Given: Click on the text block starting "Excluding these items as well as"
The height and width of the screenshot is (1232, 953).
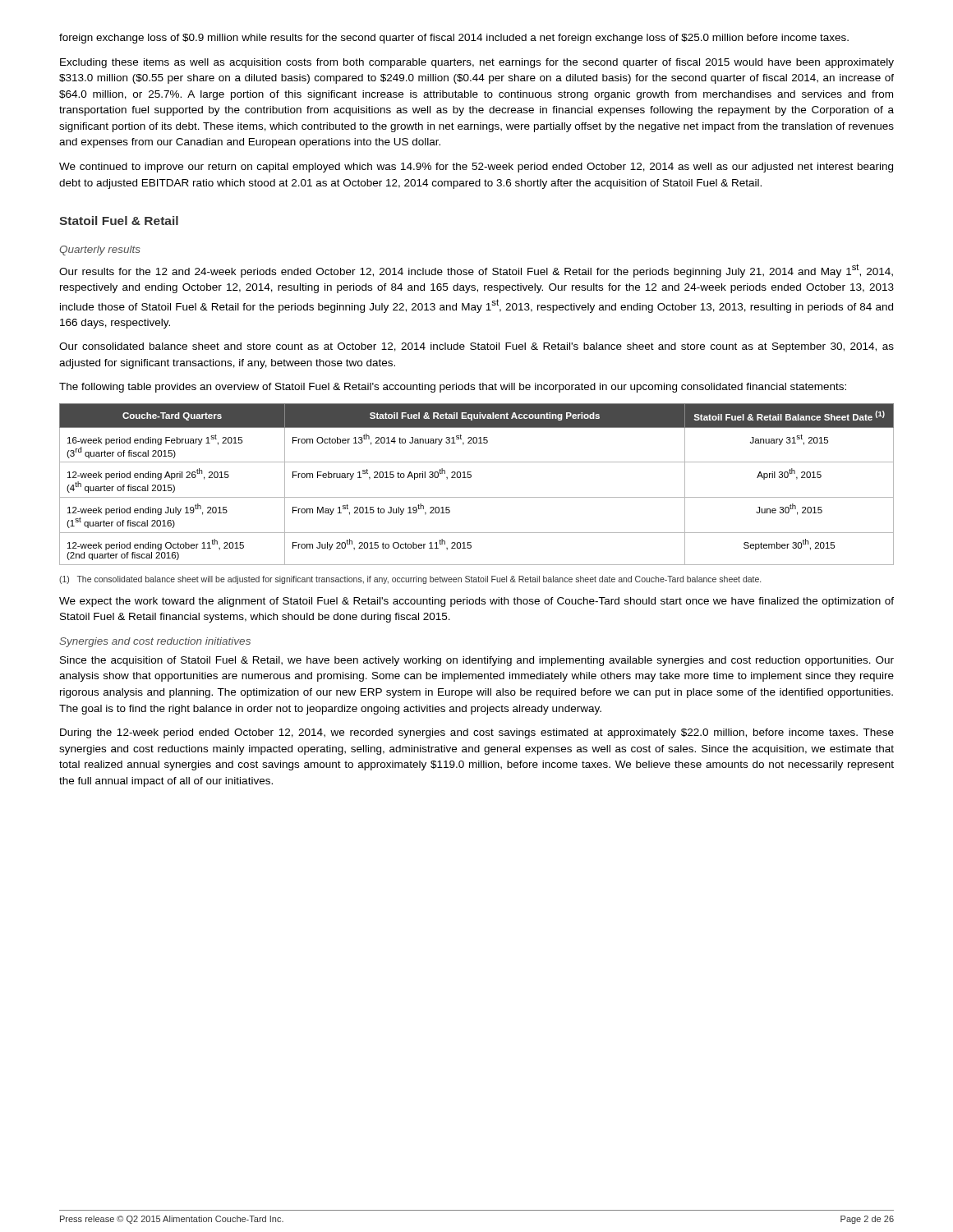Looking at the screenshot, I should coord(476,102).
